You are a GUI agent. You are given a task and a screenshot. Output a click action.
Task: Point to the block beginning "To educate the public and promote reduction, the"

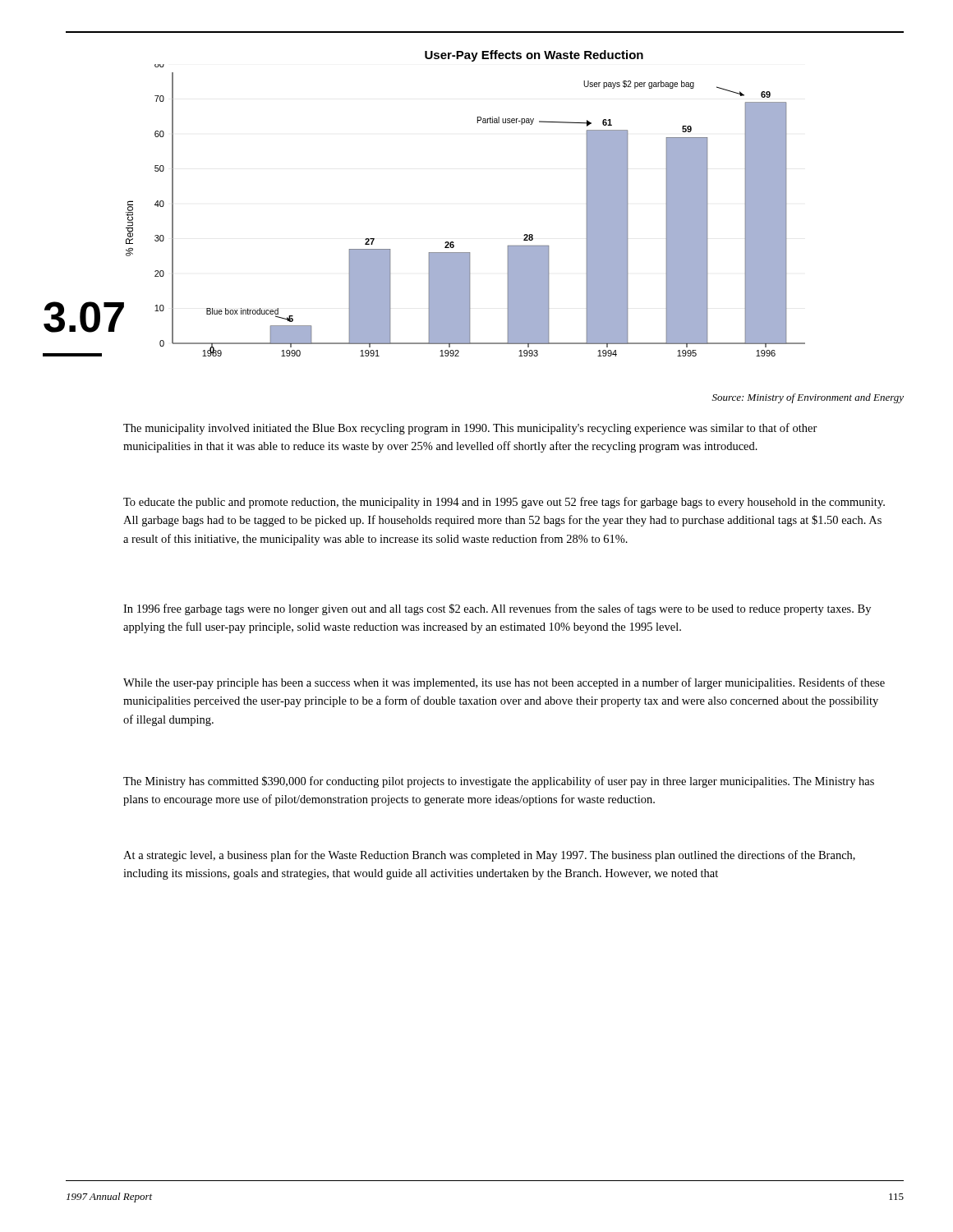(x=504, y=520)
